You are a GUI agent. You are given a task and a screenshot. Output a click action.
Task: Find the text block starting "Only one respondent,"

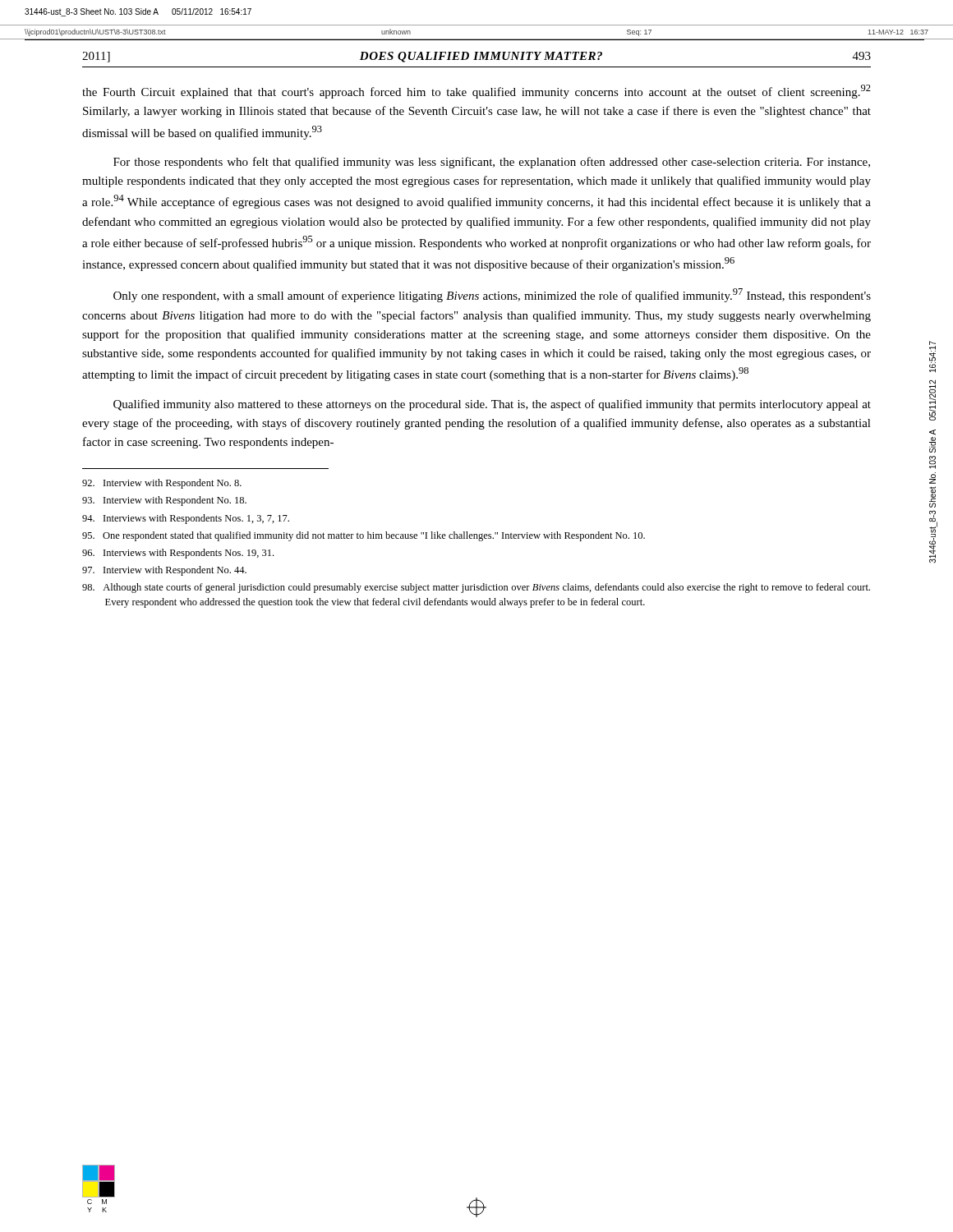476,334
